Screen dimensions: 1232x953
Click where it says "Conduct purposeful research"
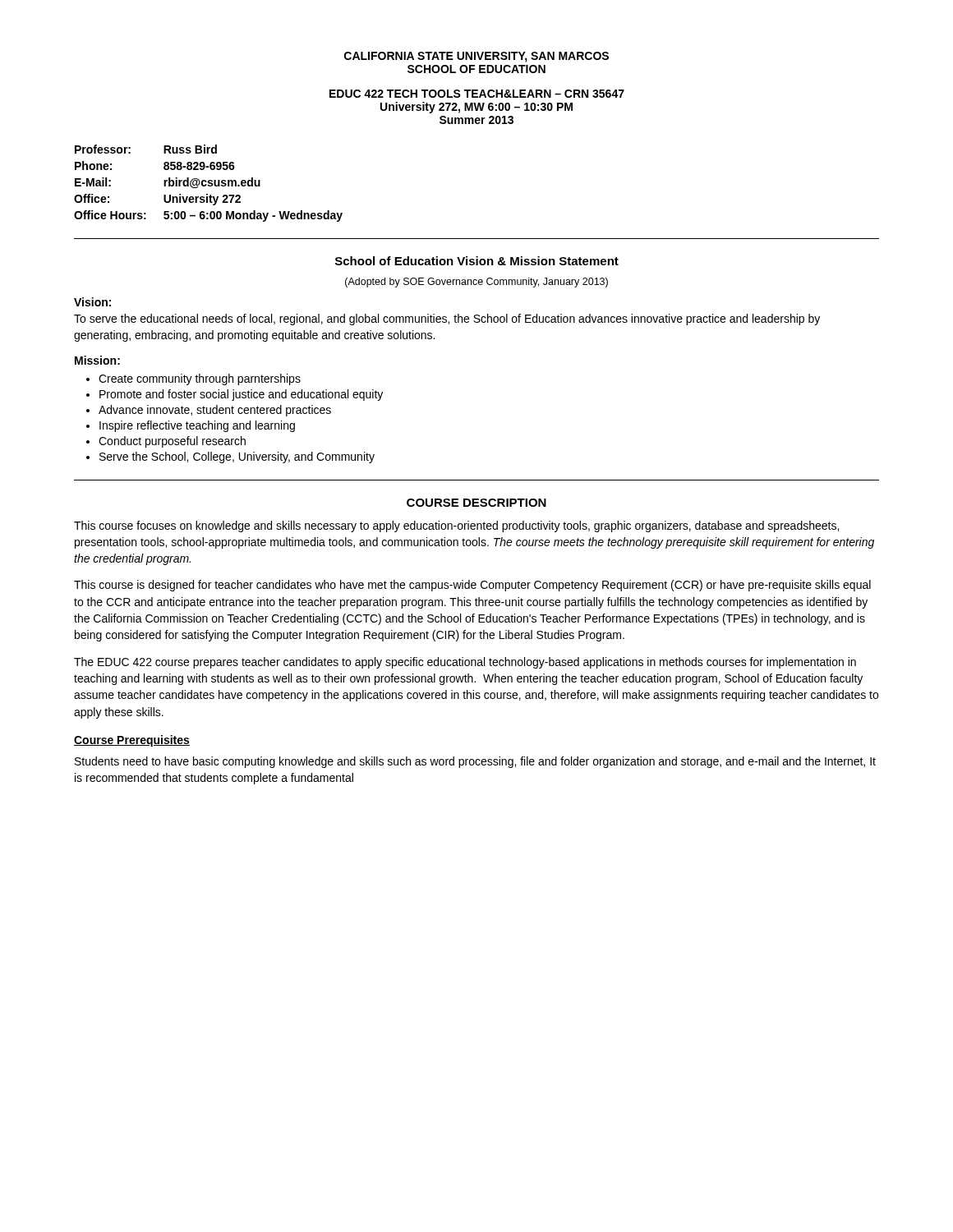coord(172,441)
